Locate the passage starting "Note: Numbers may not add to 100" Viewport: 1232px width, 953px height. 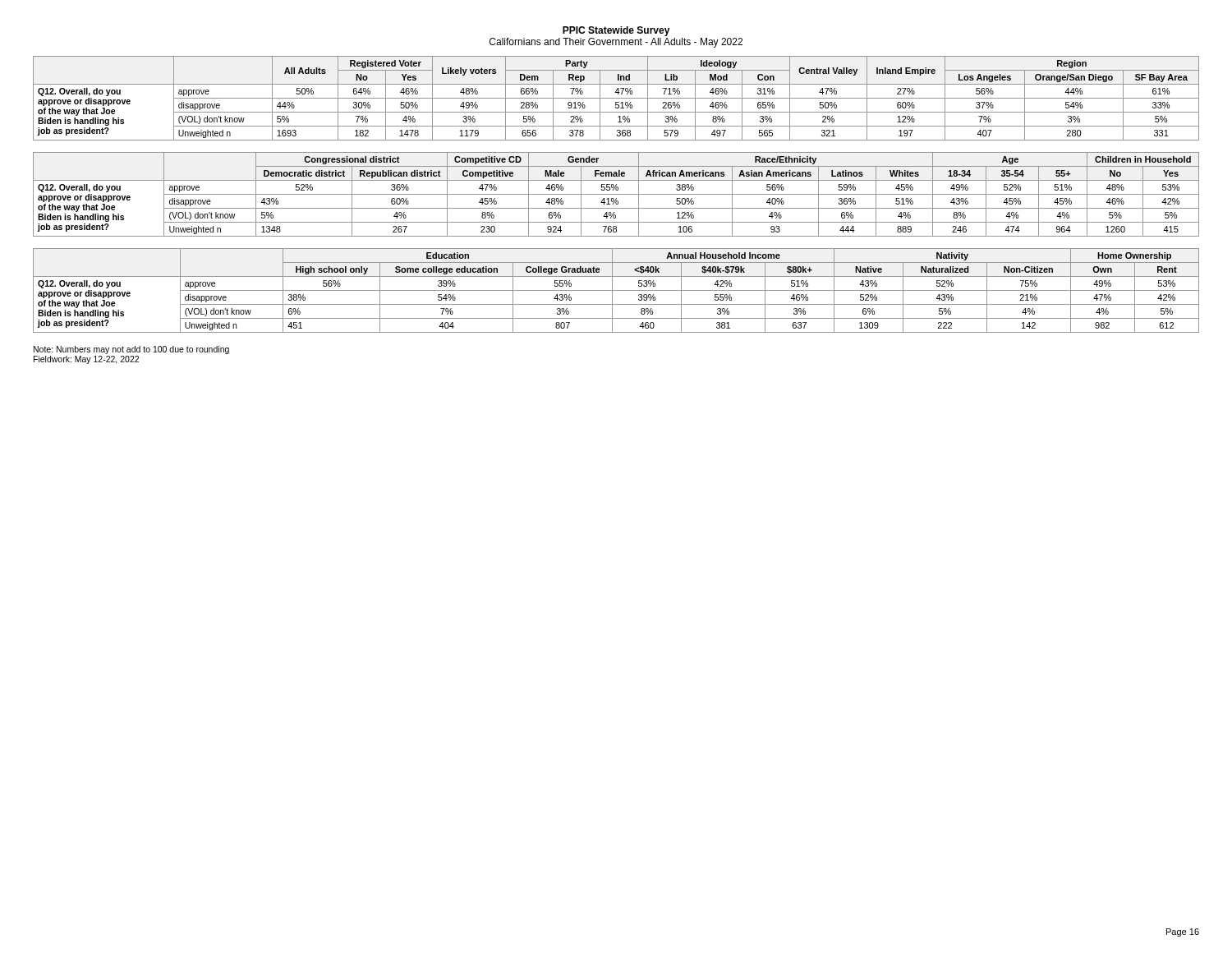pyautogui.click(x=131, y=354)
